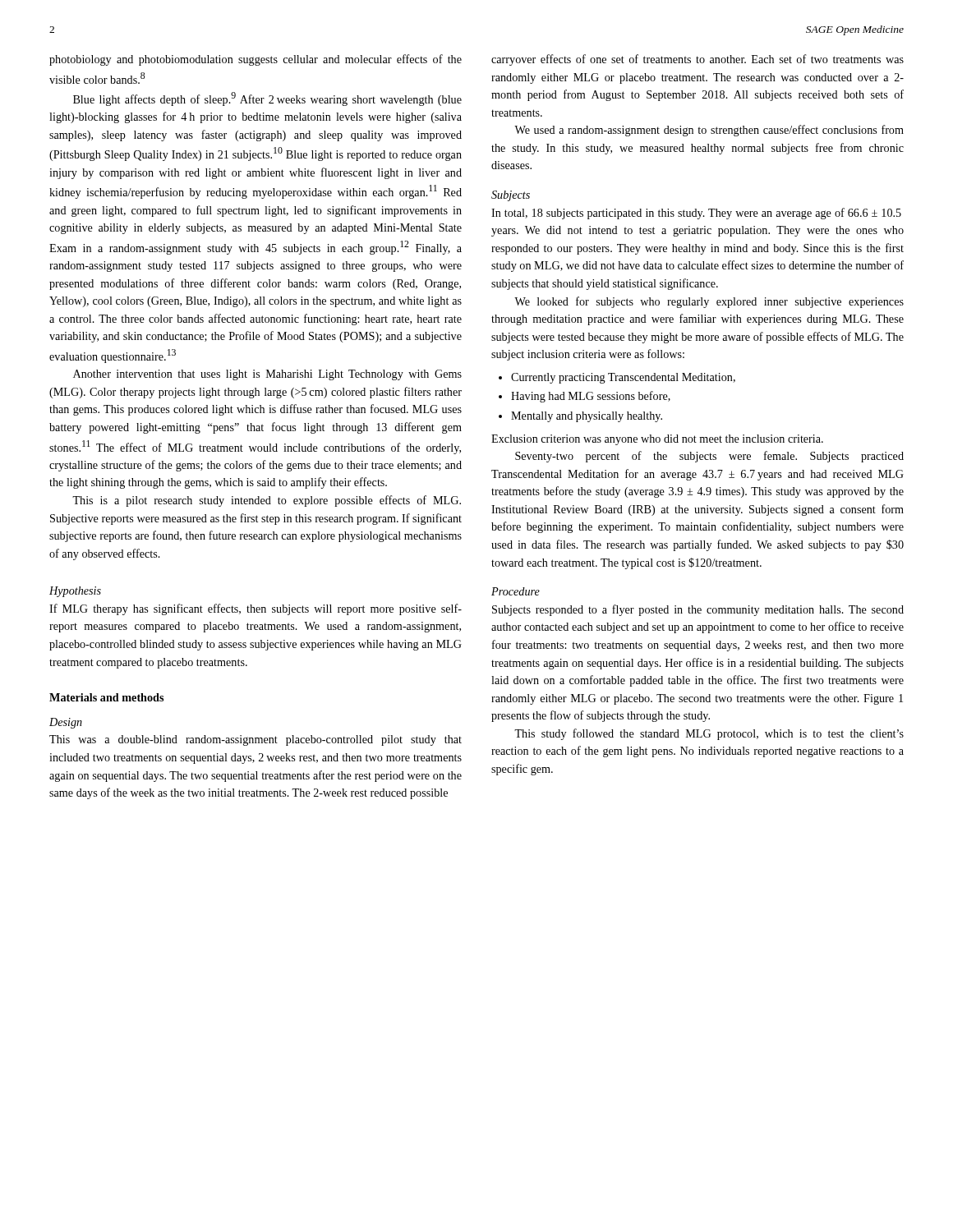Click on the section header that reads "Materials and methods"
953x1232 pixels.
[106, 697]
